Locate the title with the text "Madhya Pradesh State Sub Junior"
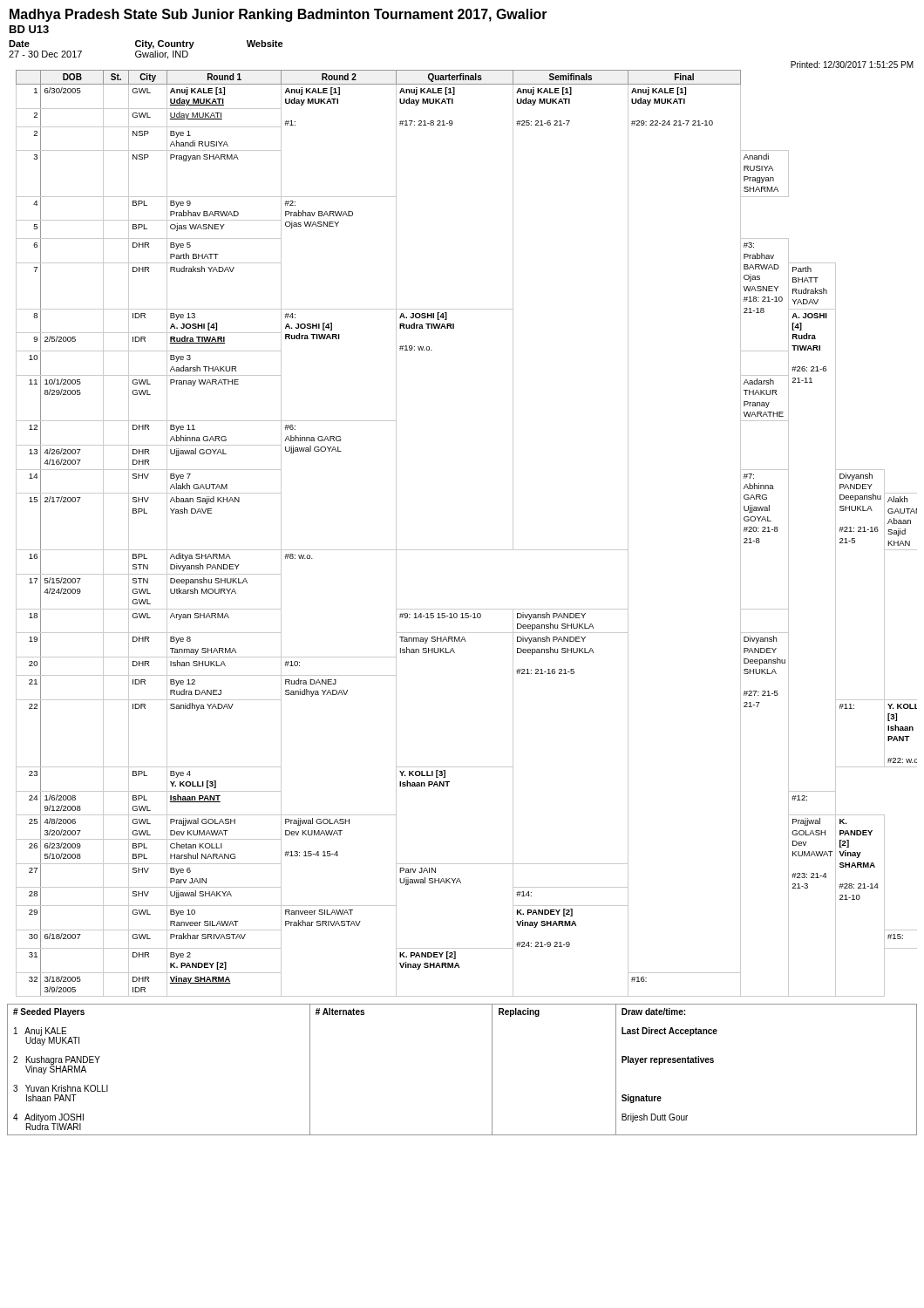This screenshot has width=924, height=1308. (278, 14)
